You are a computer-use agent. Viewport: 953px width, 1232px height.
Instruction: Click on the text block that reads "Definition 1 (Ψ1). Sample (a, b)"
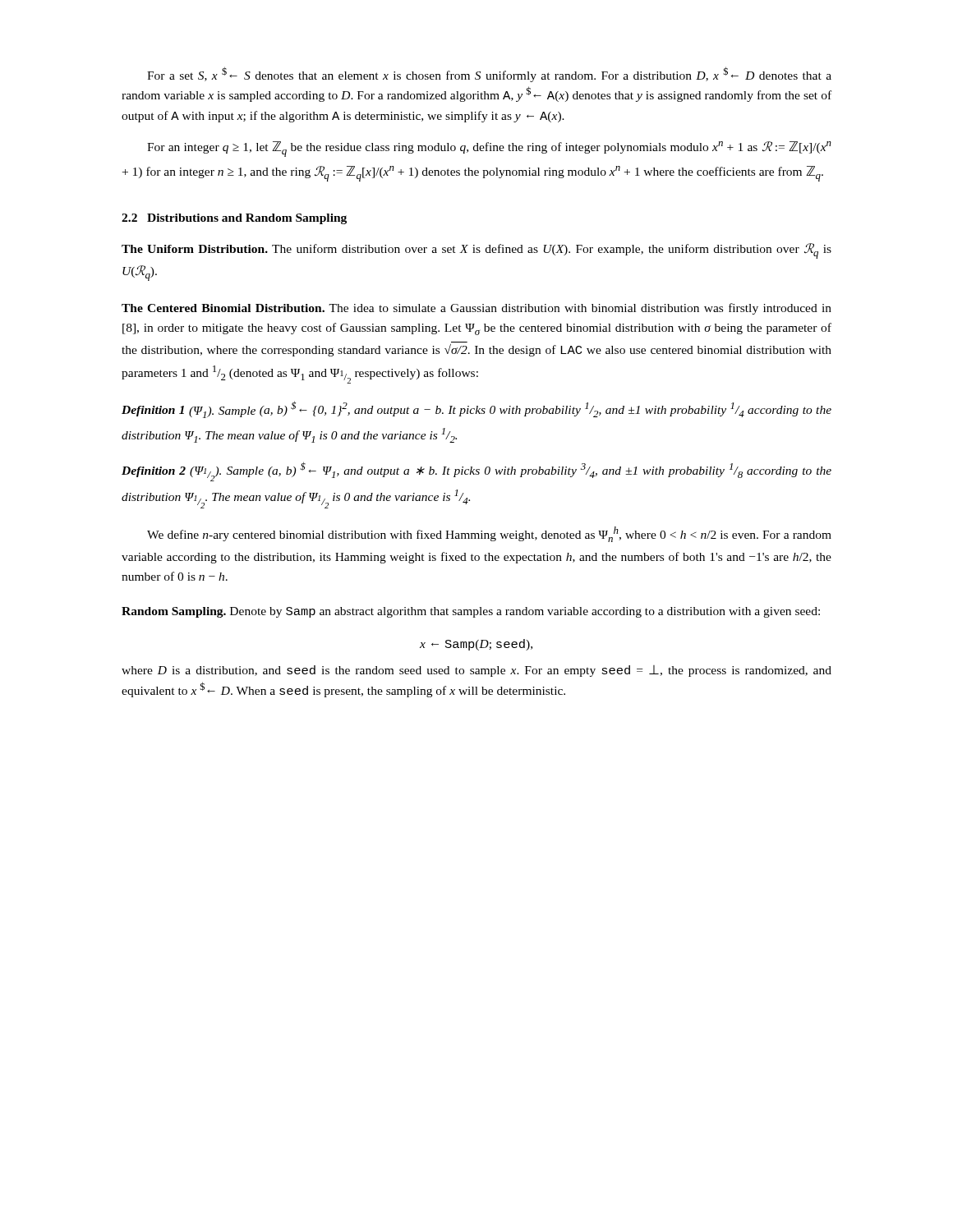pos(476,423)
